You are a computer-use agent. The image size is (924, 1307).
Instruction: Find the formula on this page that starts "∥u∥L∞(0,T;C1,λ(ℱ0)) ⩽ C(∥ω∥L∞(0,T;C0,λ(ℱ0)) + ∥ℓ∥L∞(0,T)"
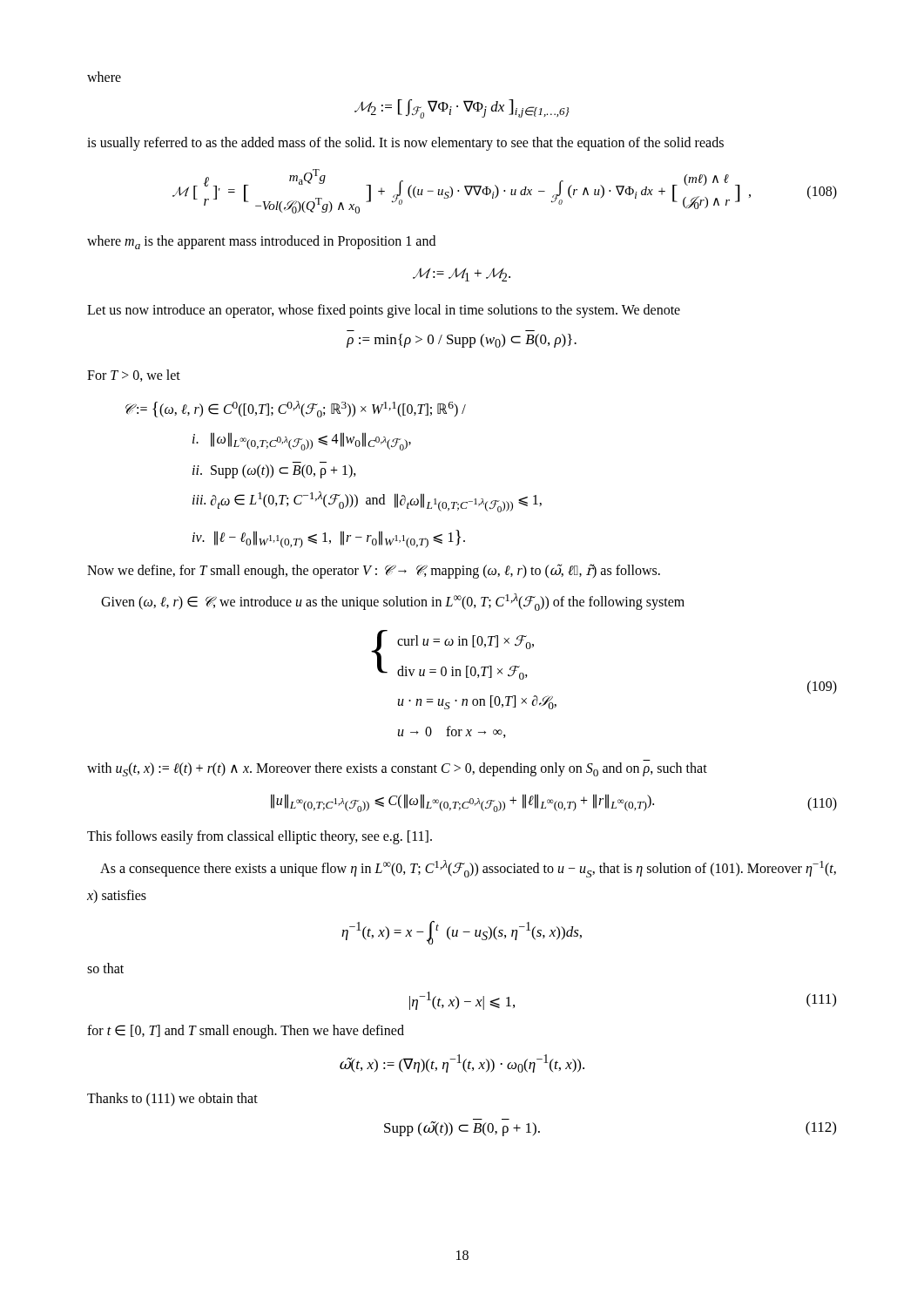pyautogui.click(x=553, y=803)
